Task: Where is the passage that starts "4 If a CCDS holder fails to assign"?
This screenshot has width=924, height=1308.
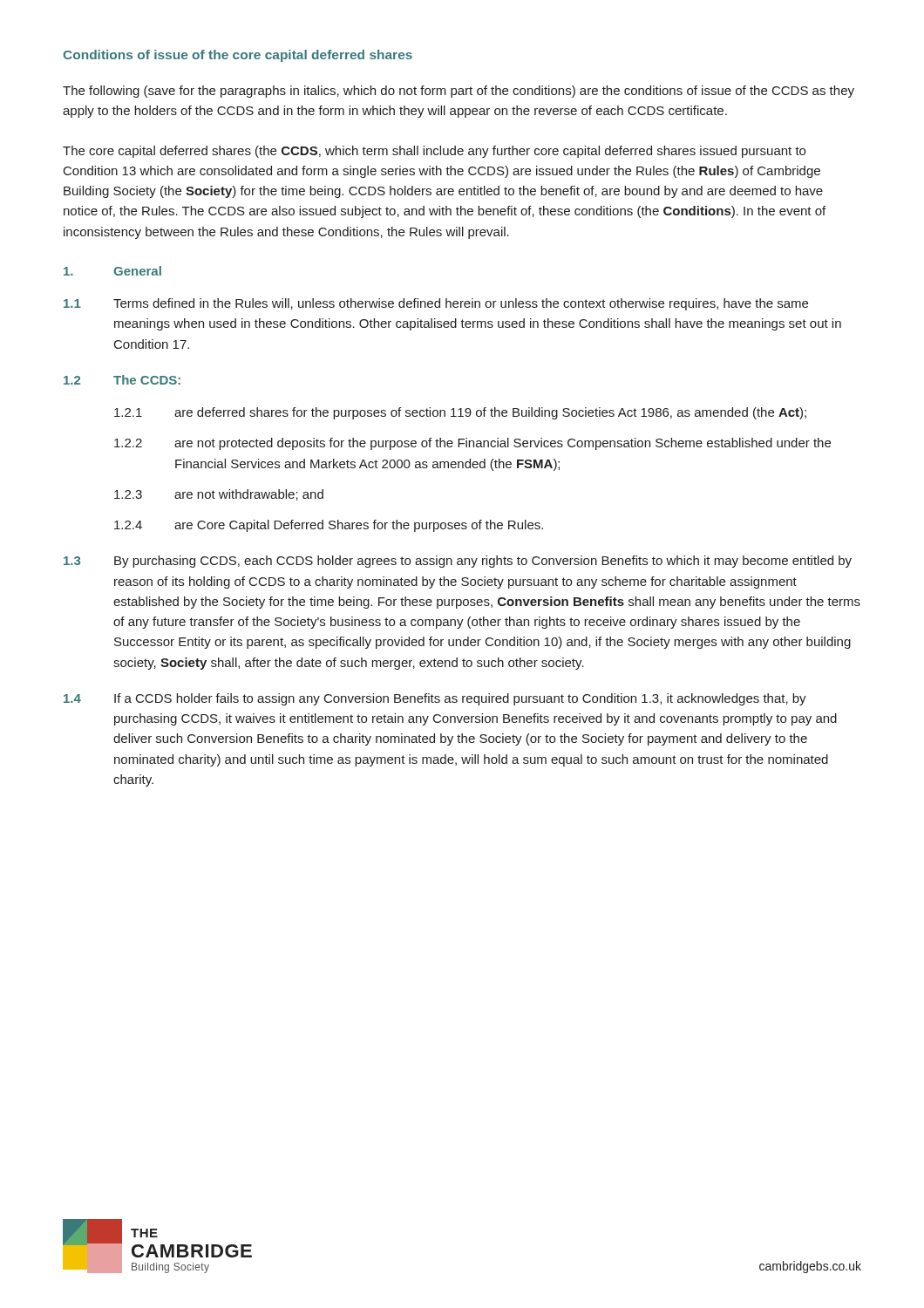Action: click(x=462, y=738)
